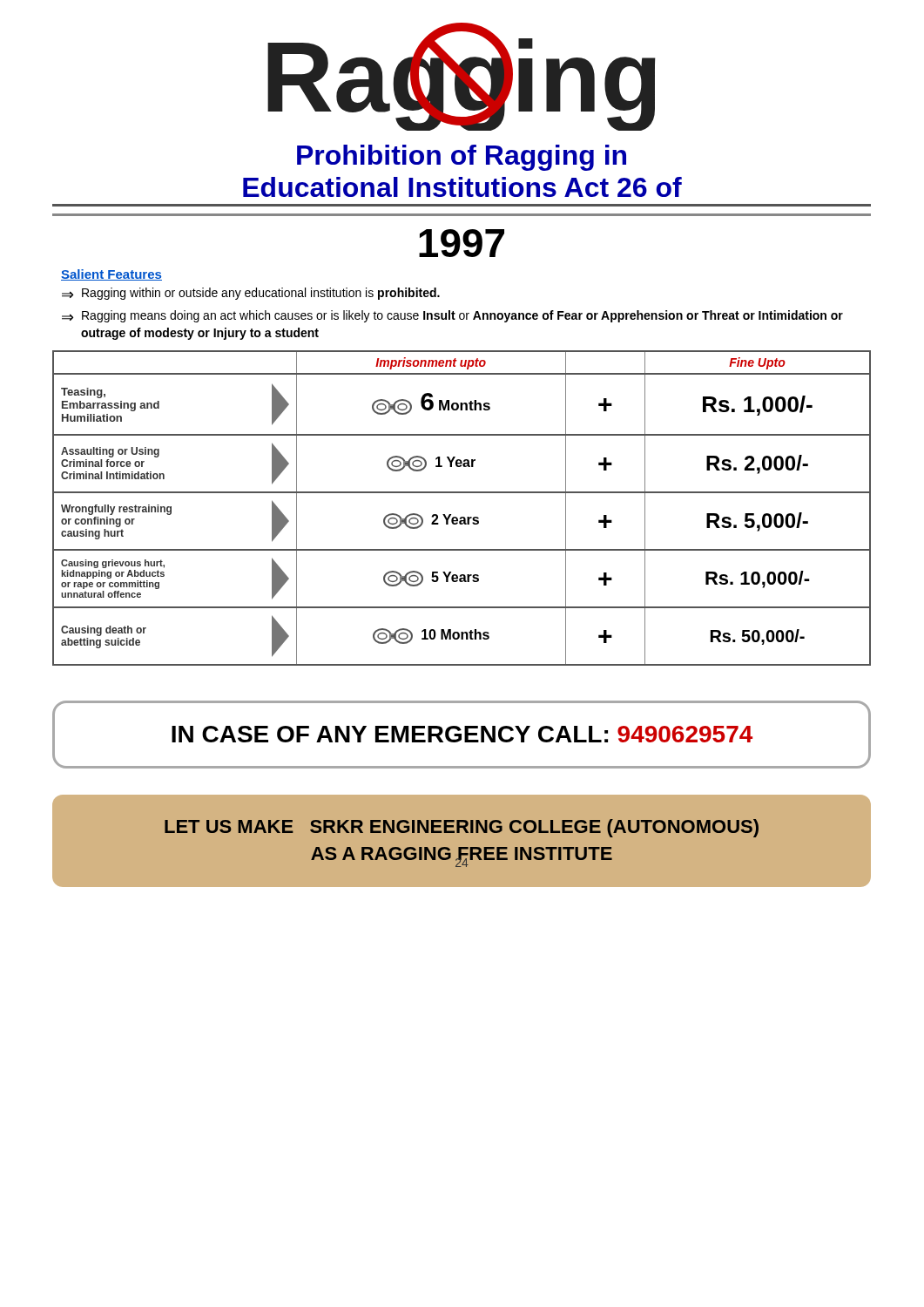The width and height of the screenshot is (924, 1307).
Task: Navigate to the element starting "Prohibition of Ragging in Educational Institutions"
Action: pos(462,203)
